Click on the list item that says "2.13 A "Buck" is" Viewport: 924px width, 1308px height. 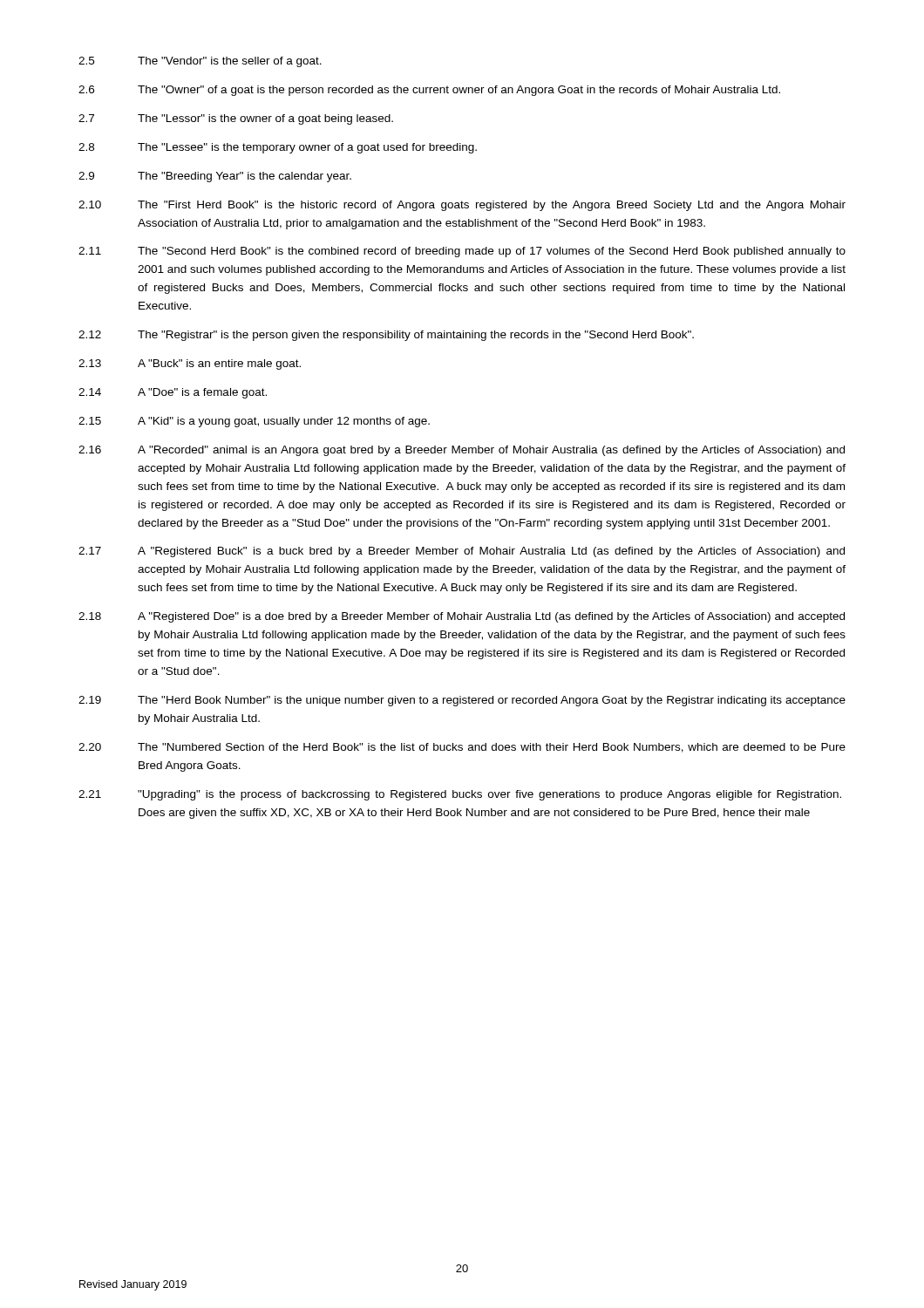[x=190, y=364]
